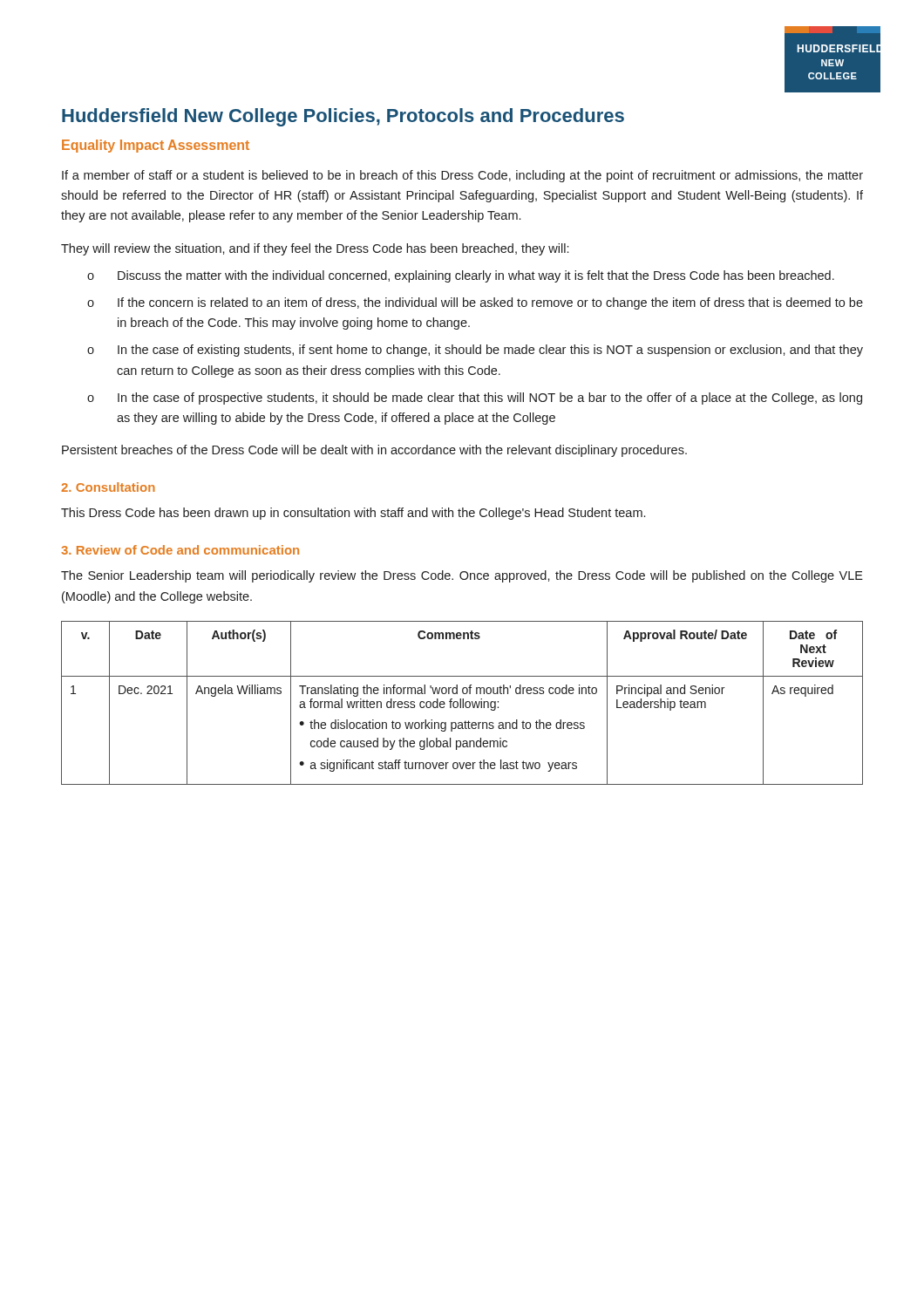This screenshot has width=924, height=1308.
Task: Navigate to the element starting "The Senior Leadership"
Action: 462,586
